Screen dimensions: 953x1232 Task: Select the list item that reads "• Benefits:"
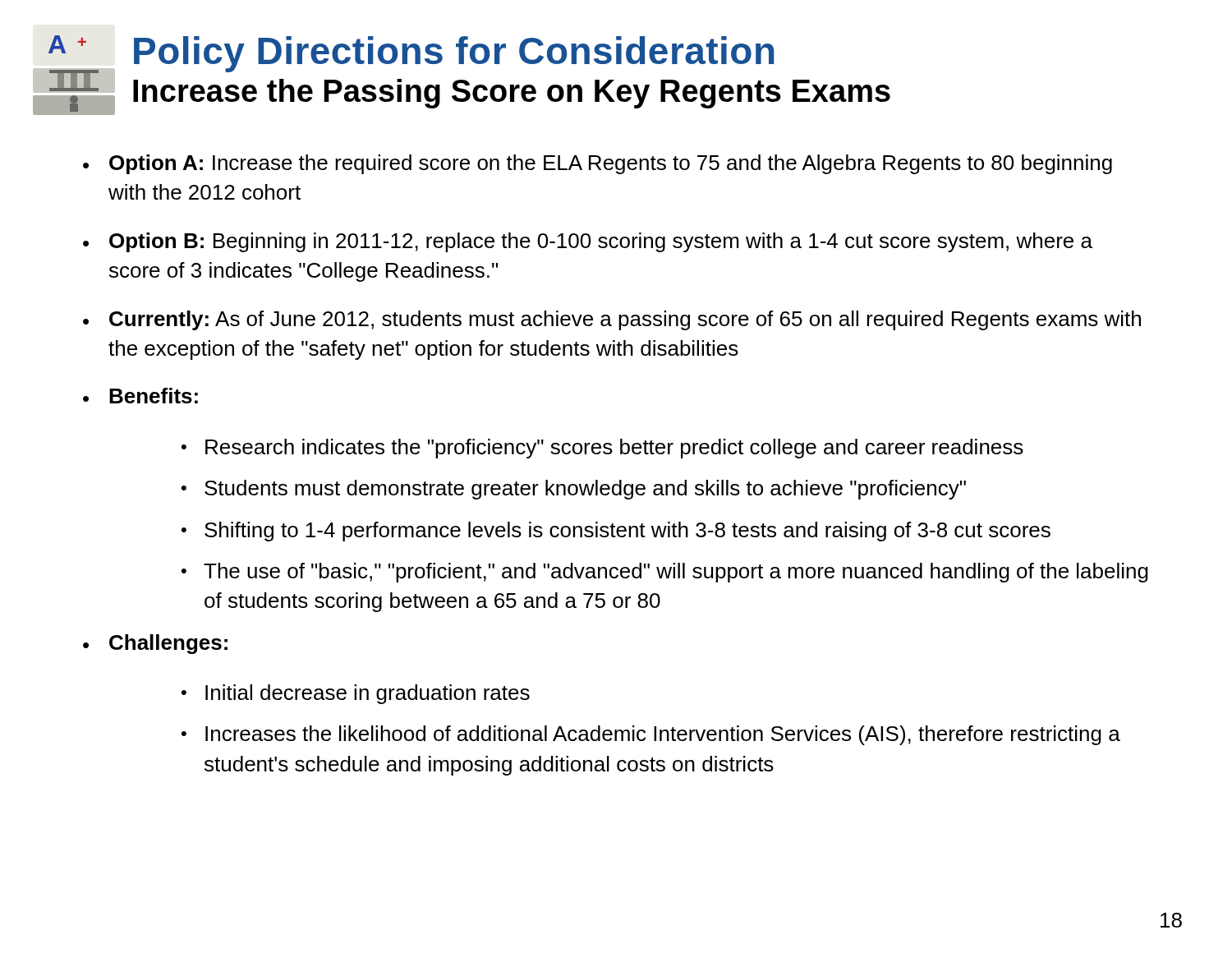coord(141,398)
